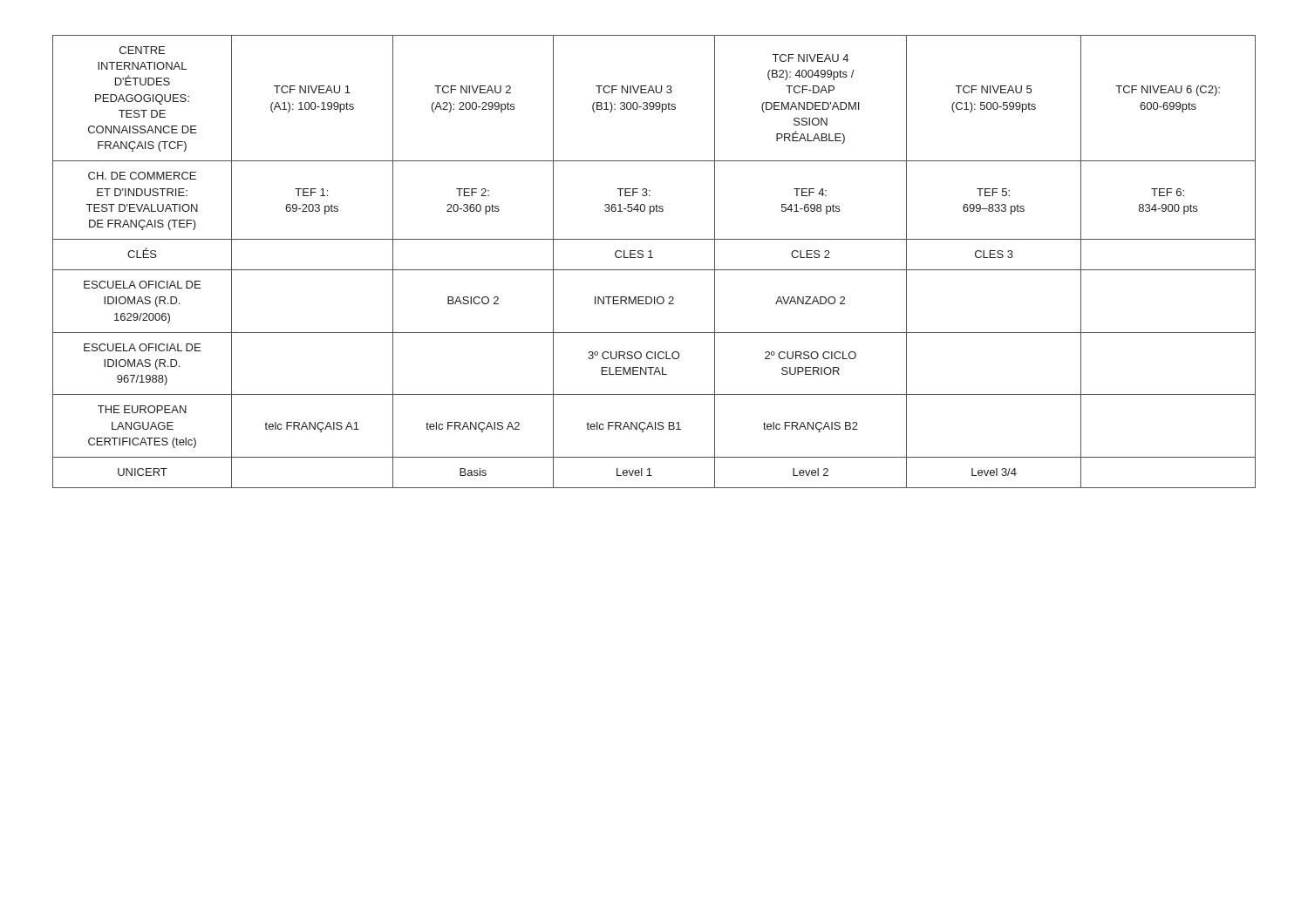Find the table that mentions "TCF NIVEAU 4"
Screen dimensions: 924x1308
click(x=654, y=262)
